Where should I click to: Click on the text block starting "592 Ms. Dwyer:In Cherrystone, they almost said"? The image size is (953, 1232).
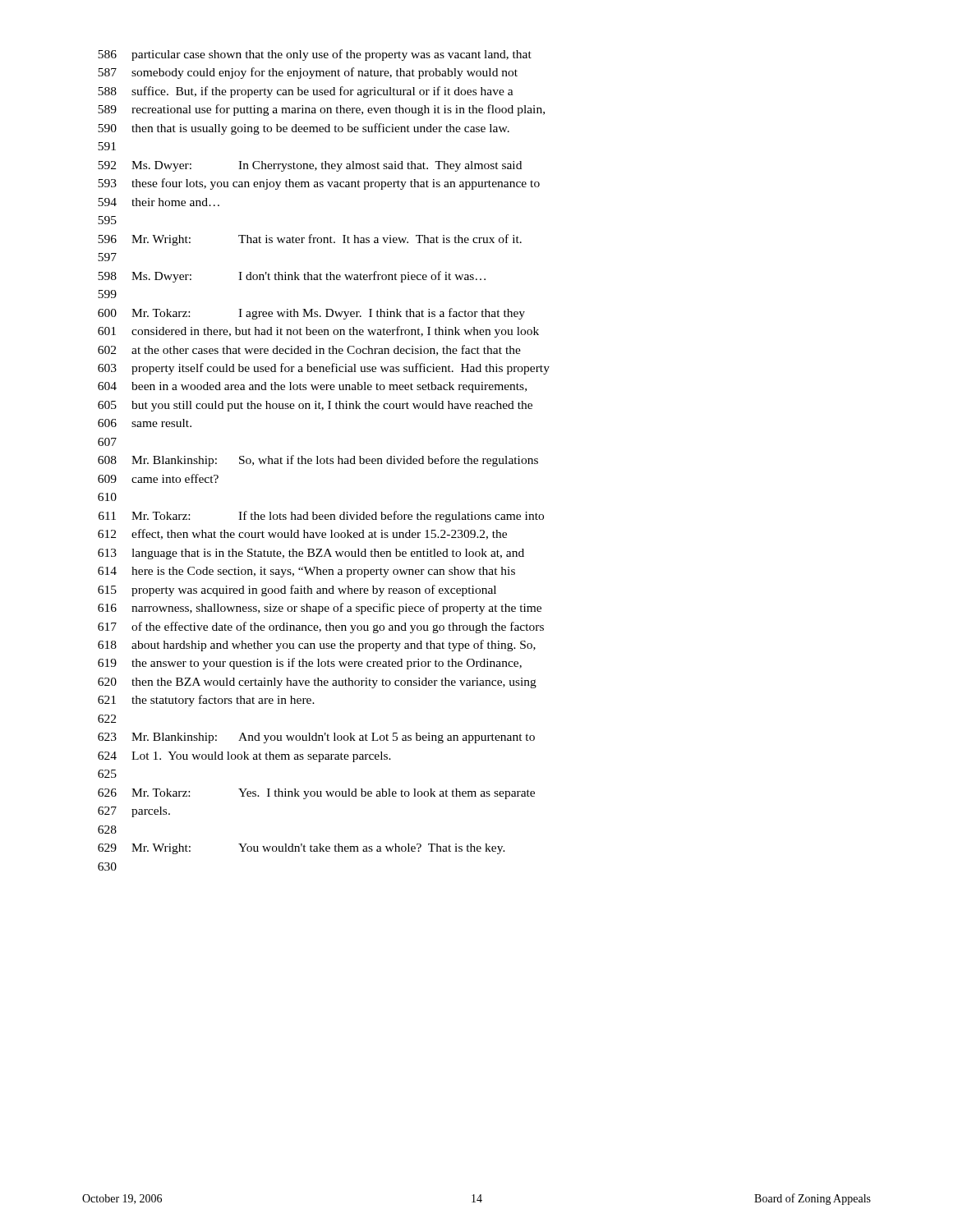(476, 165)
